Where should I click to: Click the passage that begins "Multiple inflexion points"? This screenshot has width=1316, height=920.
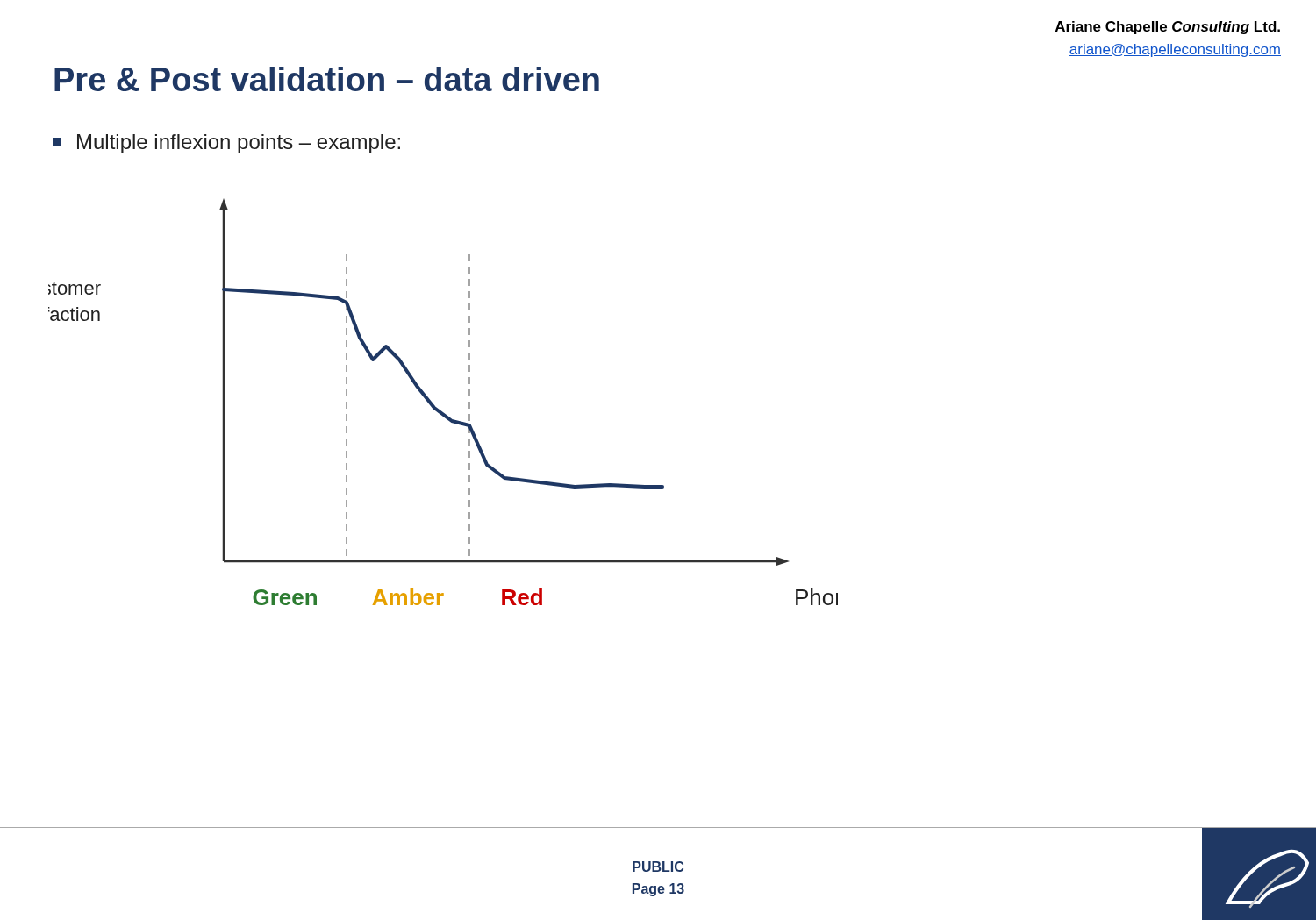pyautogui.click(x=227, y=142)
